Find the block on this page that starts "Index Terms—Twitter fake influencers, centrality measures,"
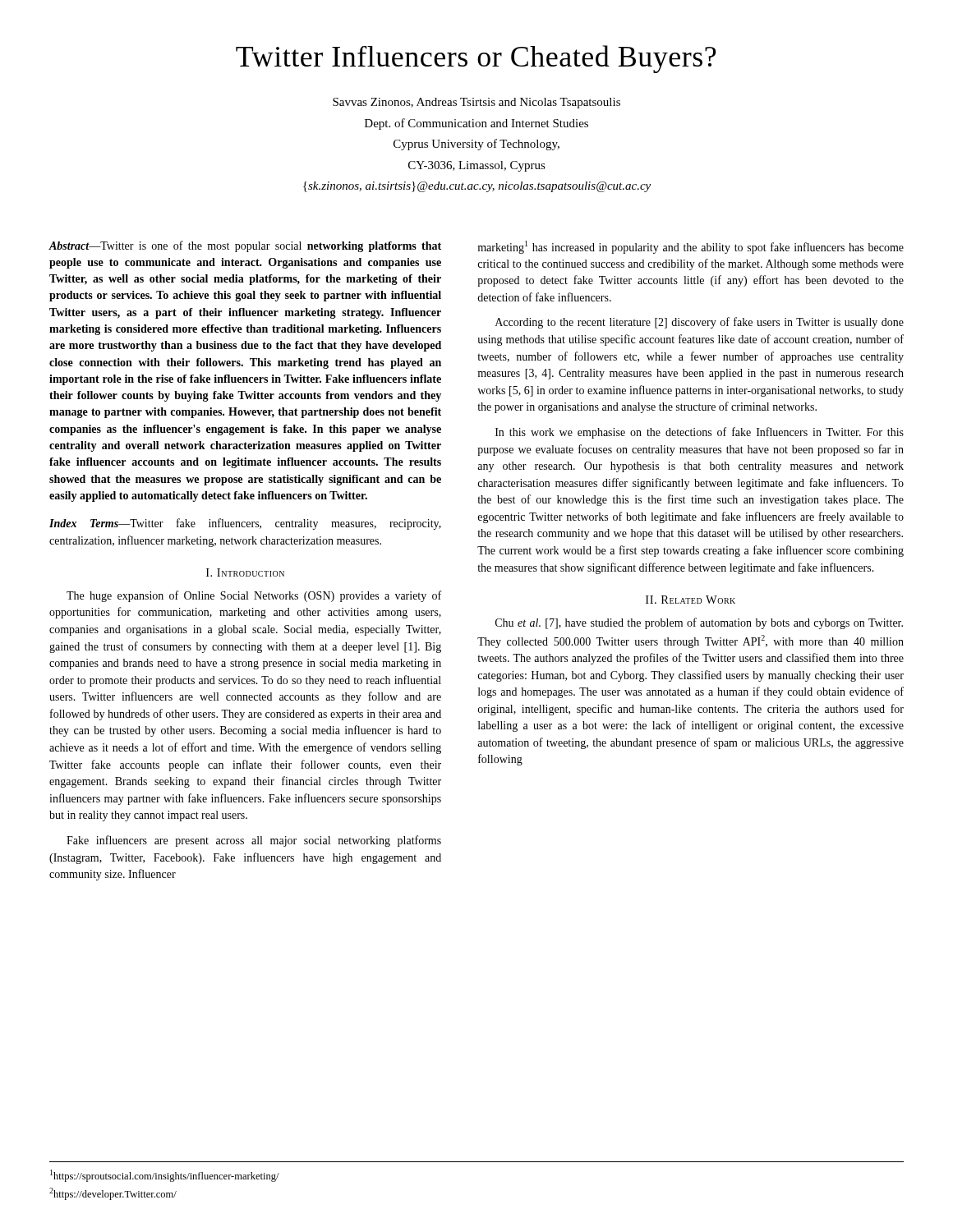 [x=245, y=533]
